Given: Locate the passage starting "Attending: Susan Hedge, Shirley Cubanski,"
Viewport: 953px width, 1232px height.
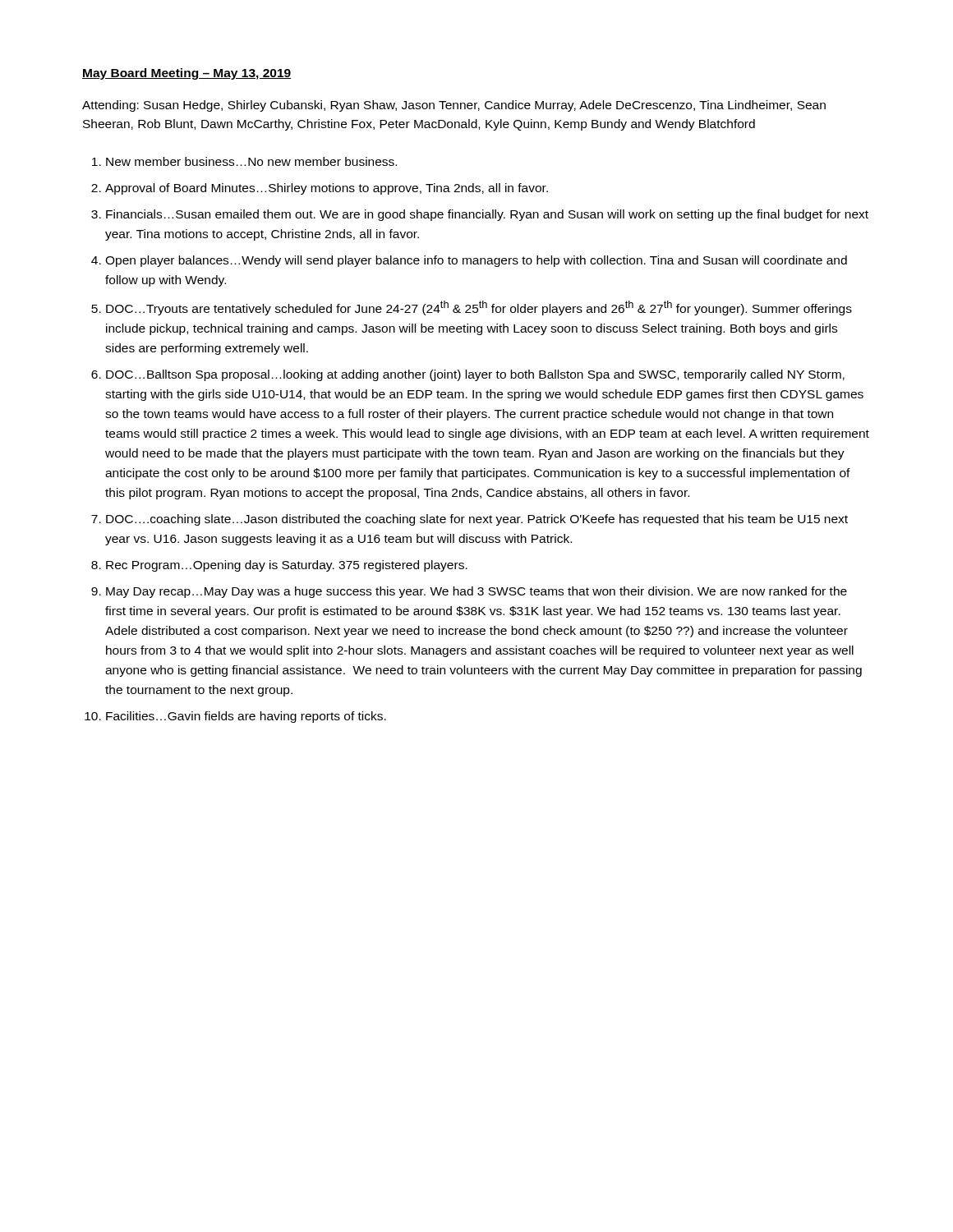Looking at the screenshot, I should click(x=454, y=114).
